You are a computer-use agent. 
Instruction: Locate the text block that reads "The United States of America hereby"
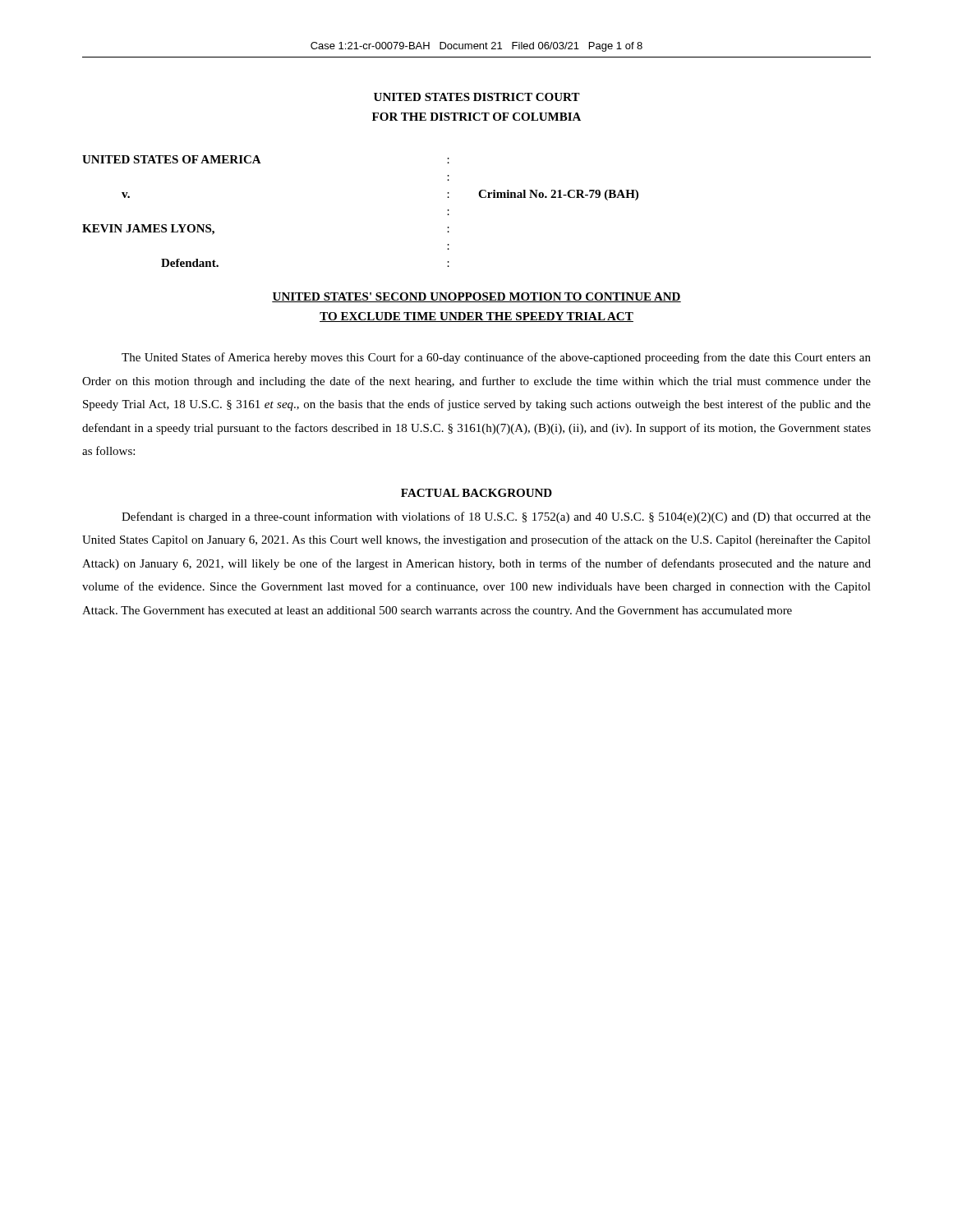[x=476, y=404]
